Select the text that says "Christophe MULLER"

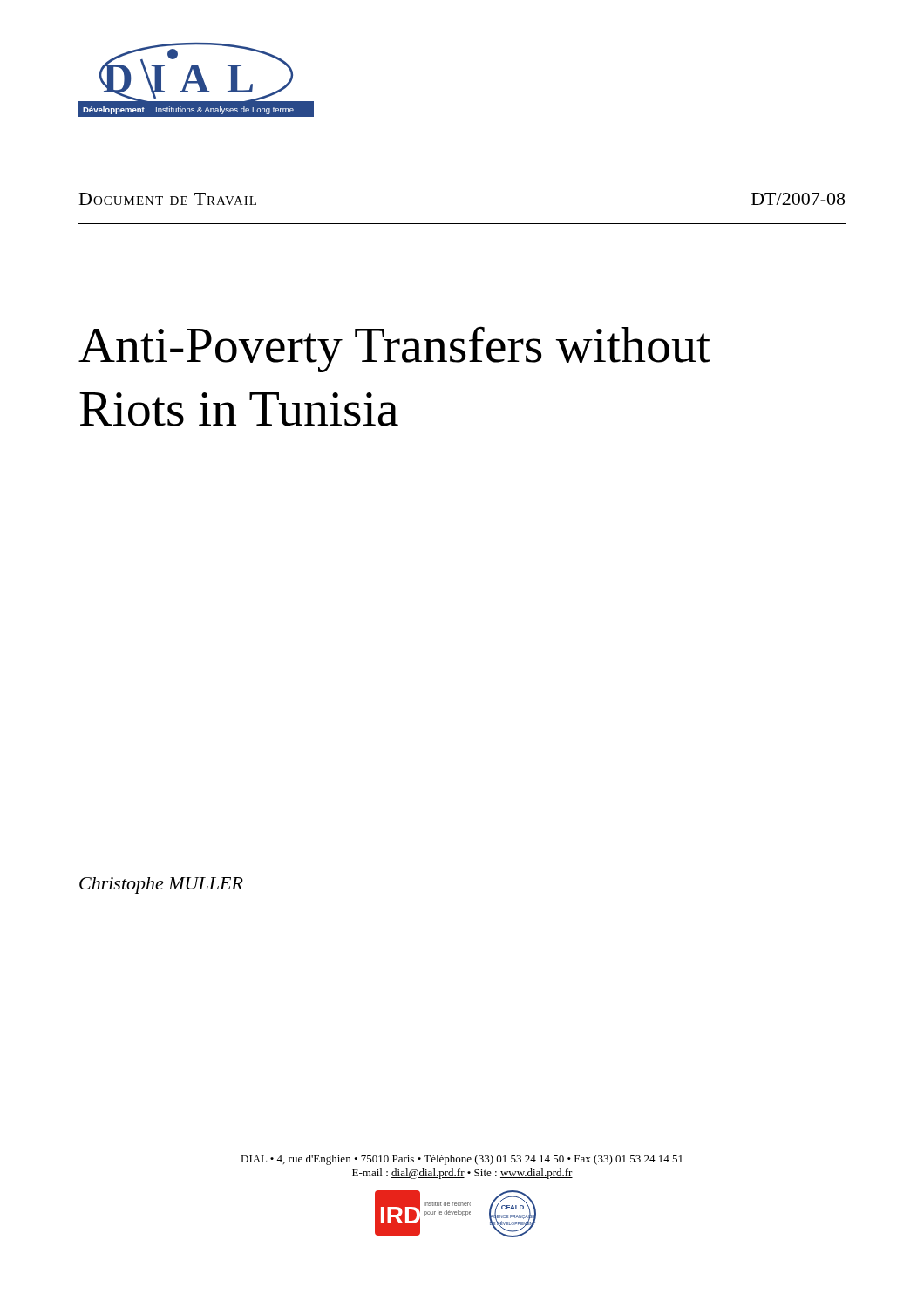pyautogui.click(x=161, y=883)
